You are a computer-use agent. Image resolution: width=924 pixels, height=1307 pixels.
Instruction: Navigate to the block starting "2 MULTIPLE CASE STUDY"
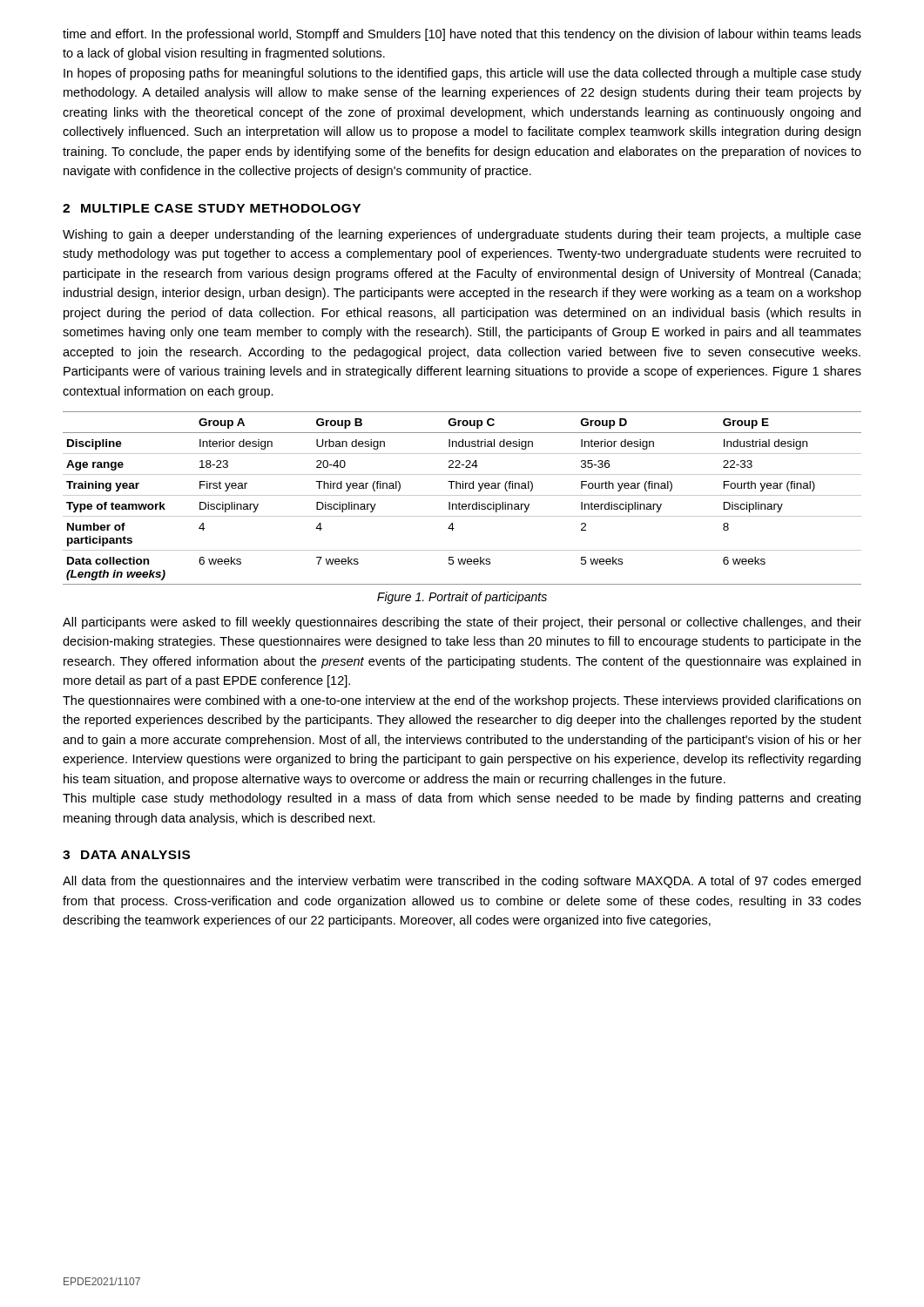point(212,208)
